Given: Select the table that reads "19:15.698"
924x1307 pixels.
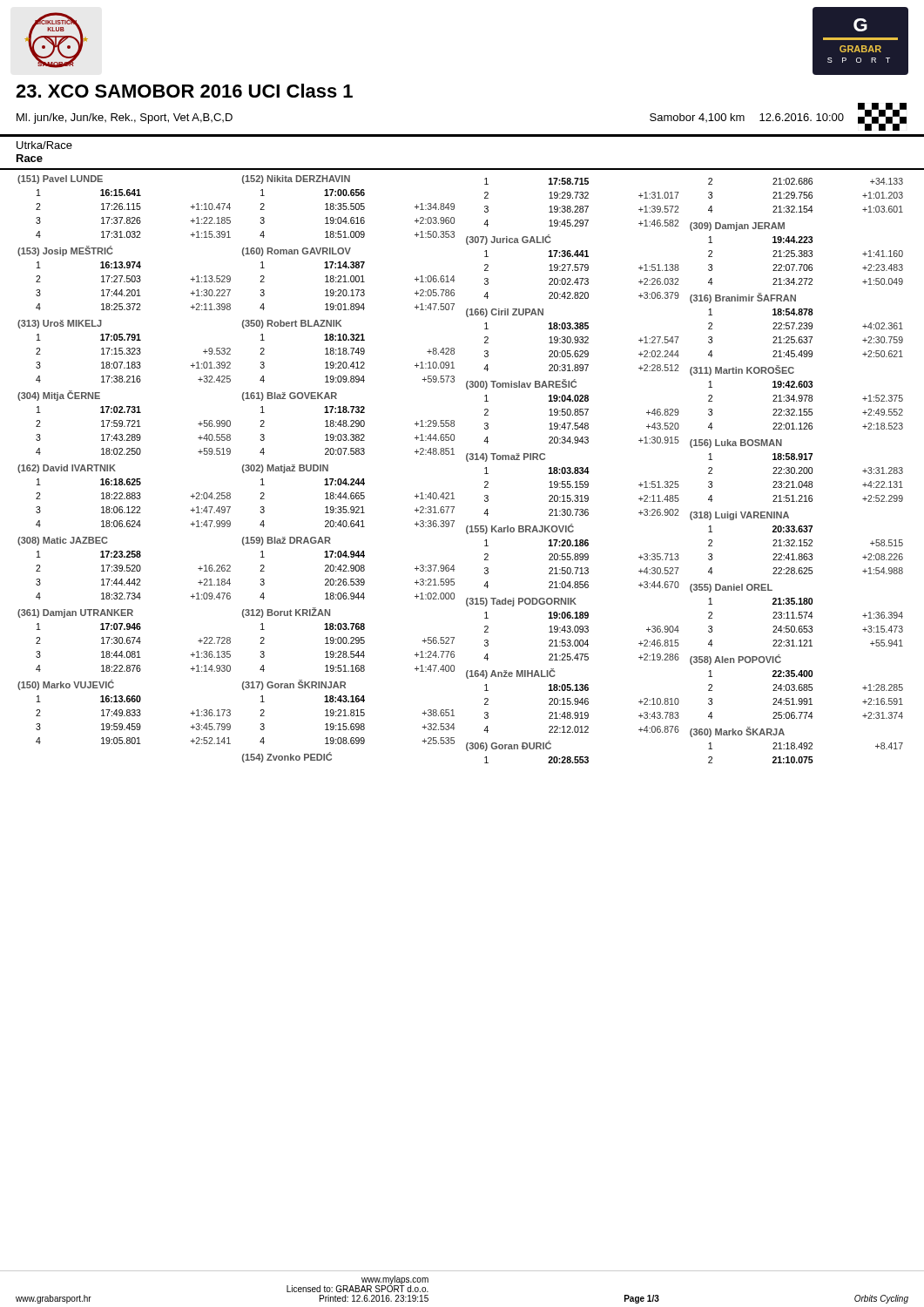Looking at the screenshot, I should (350, 714).
